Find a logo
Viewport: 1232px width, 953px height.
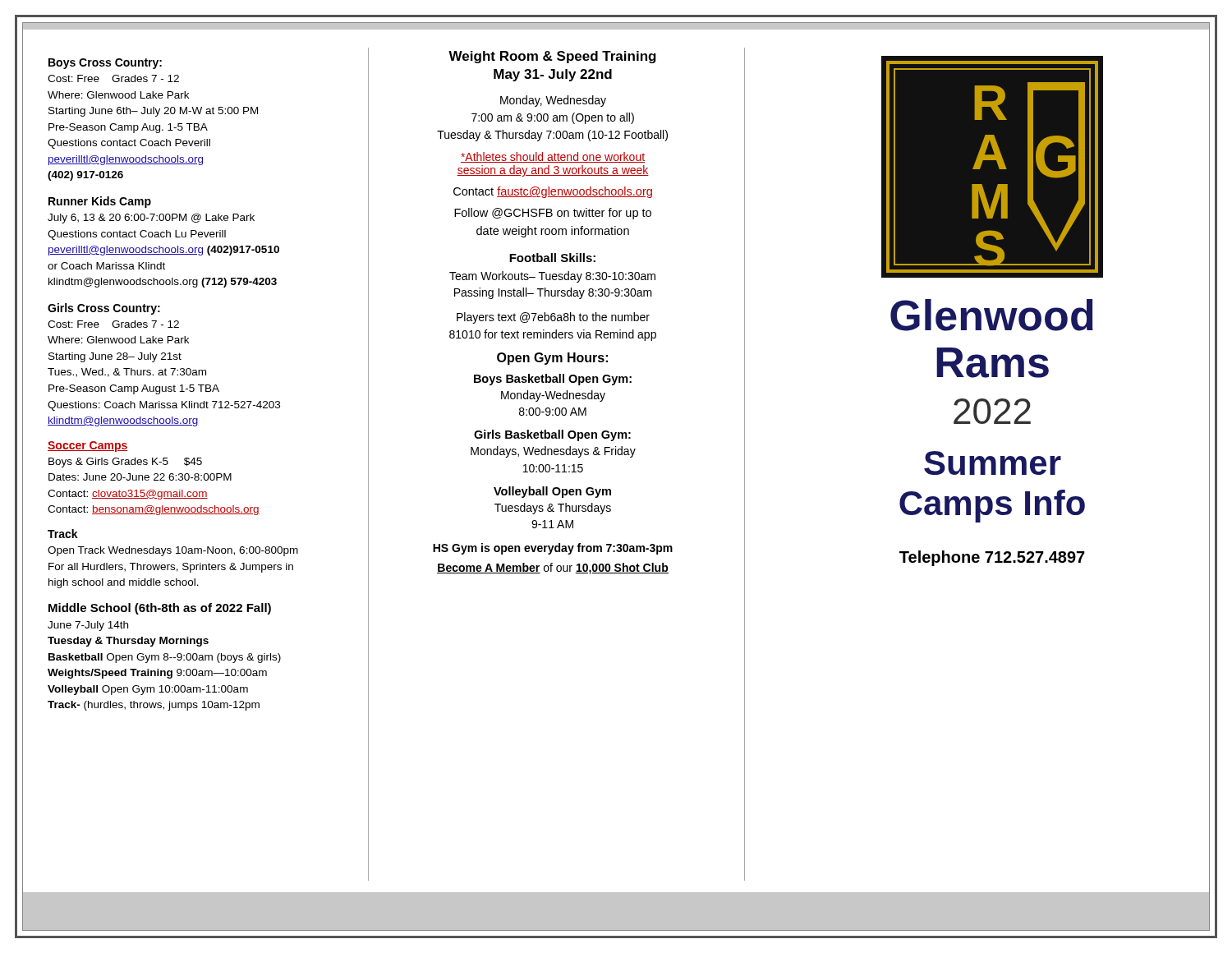[x=992, y=167]
